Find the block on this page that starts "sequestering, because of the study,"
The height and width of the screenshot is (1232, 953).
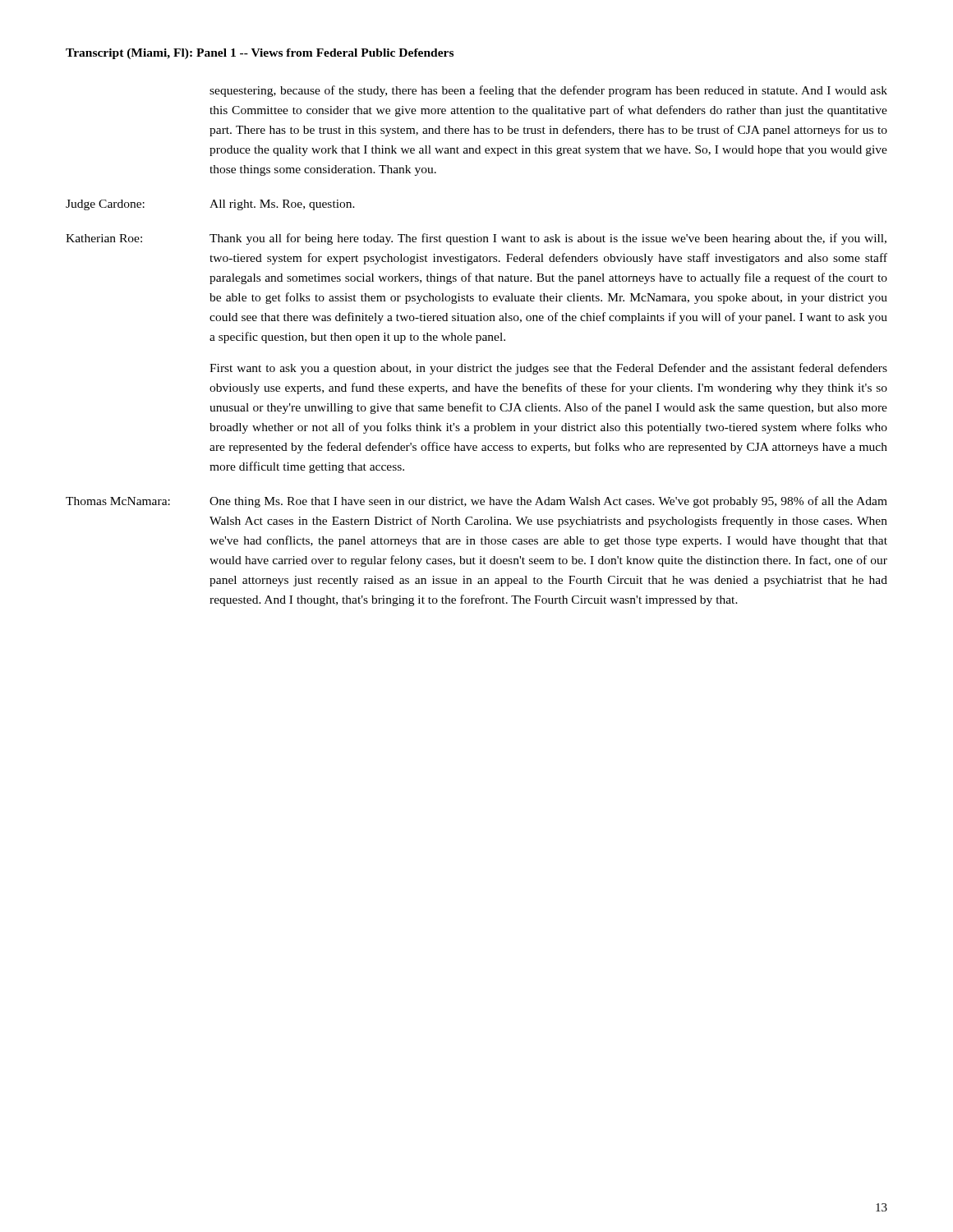548,130
